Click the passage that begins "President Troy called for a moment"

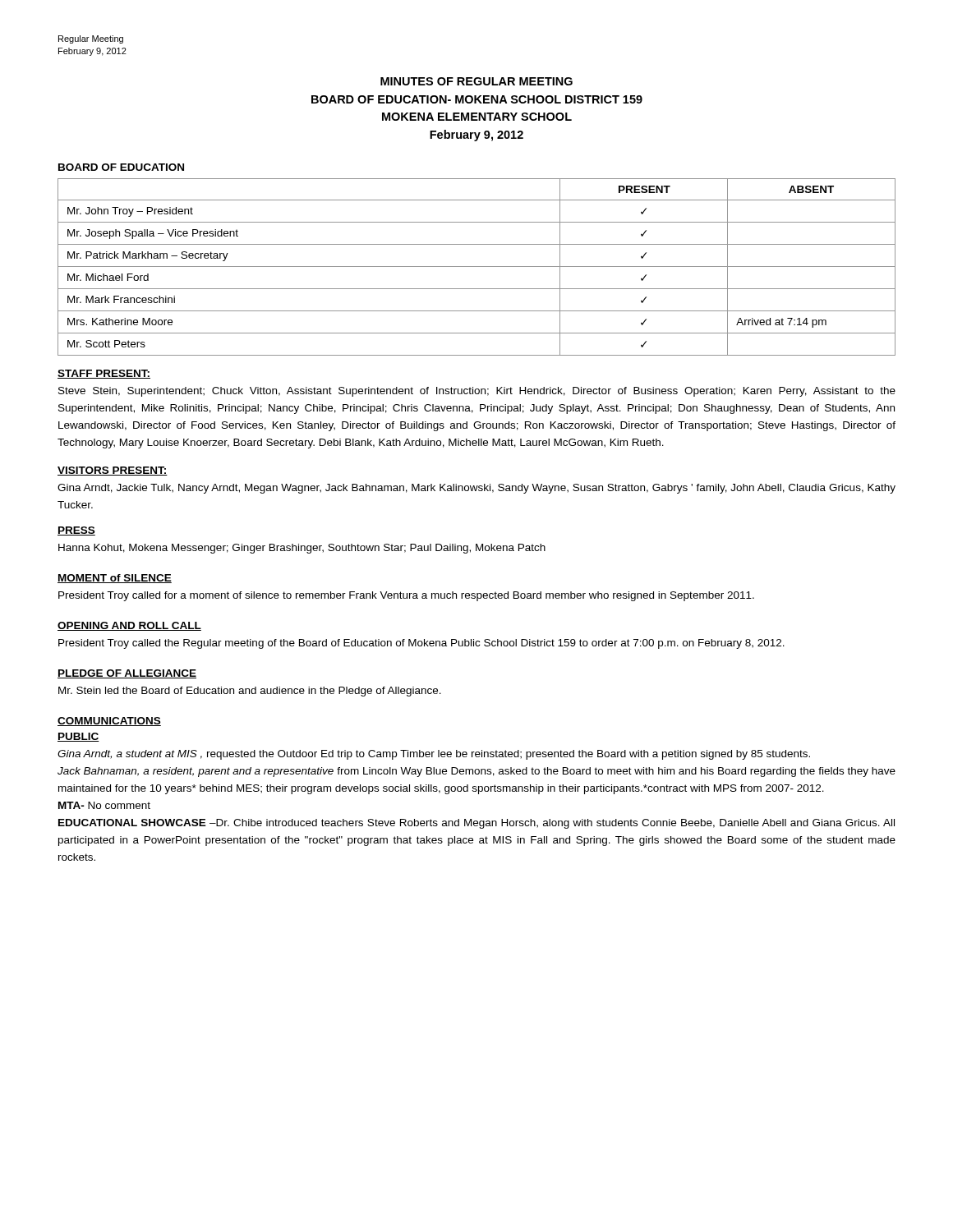406,595
